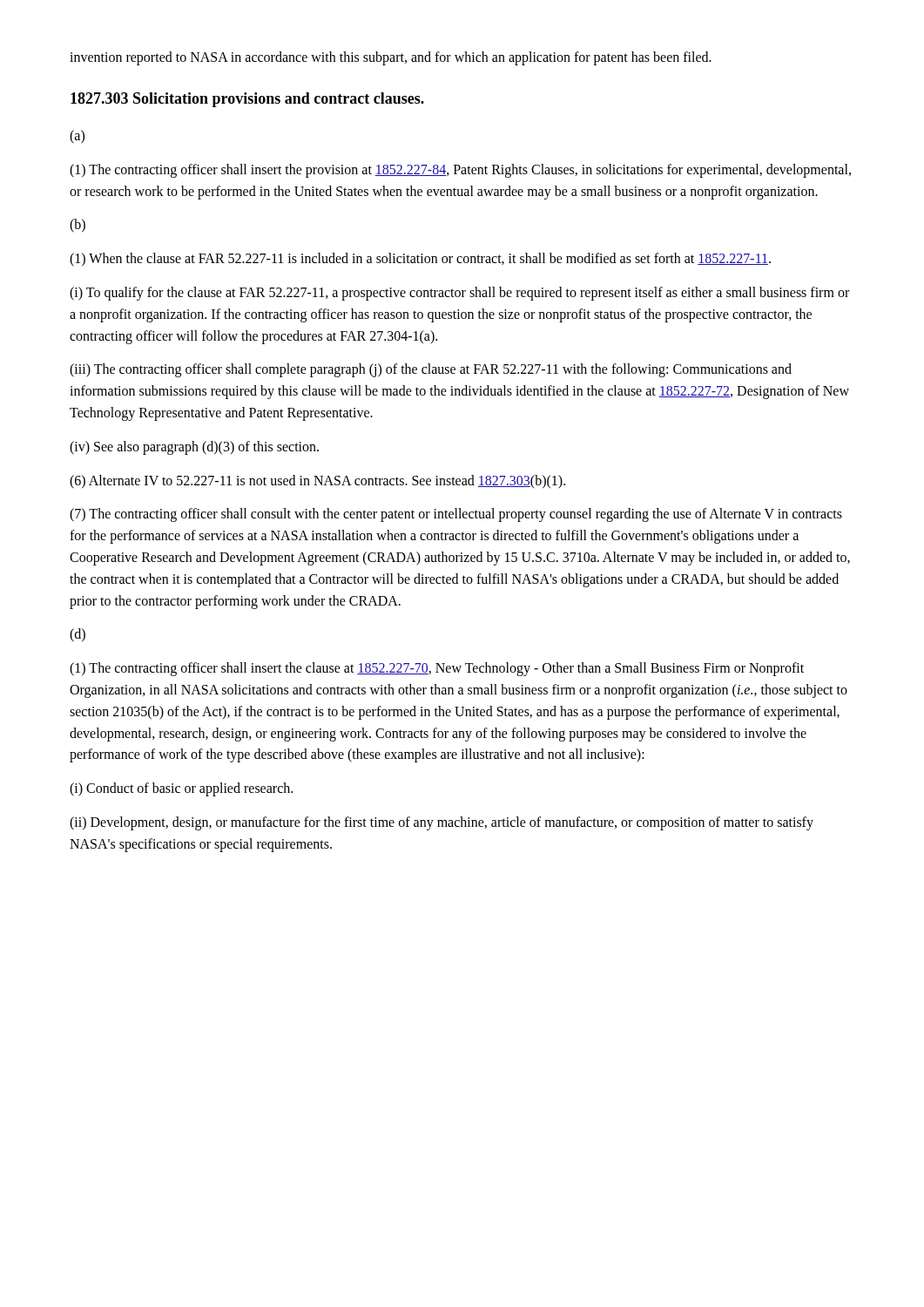Click the passage that begins "(7) The contracting"
Image resolution: width=924 pixels, height=1307 pixels.
[x=462, y=558]
